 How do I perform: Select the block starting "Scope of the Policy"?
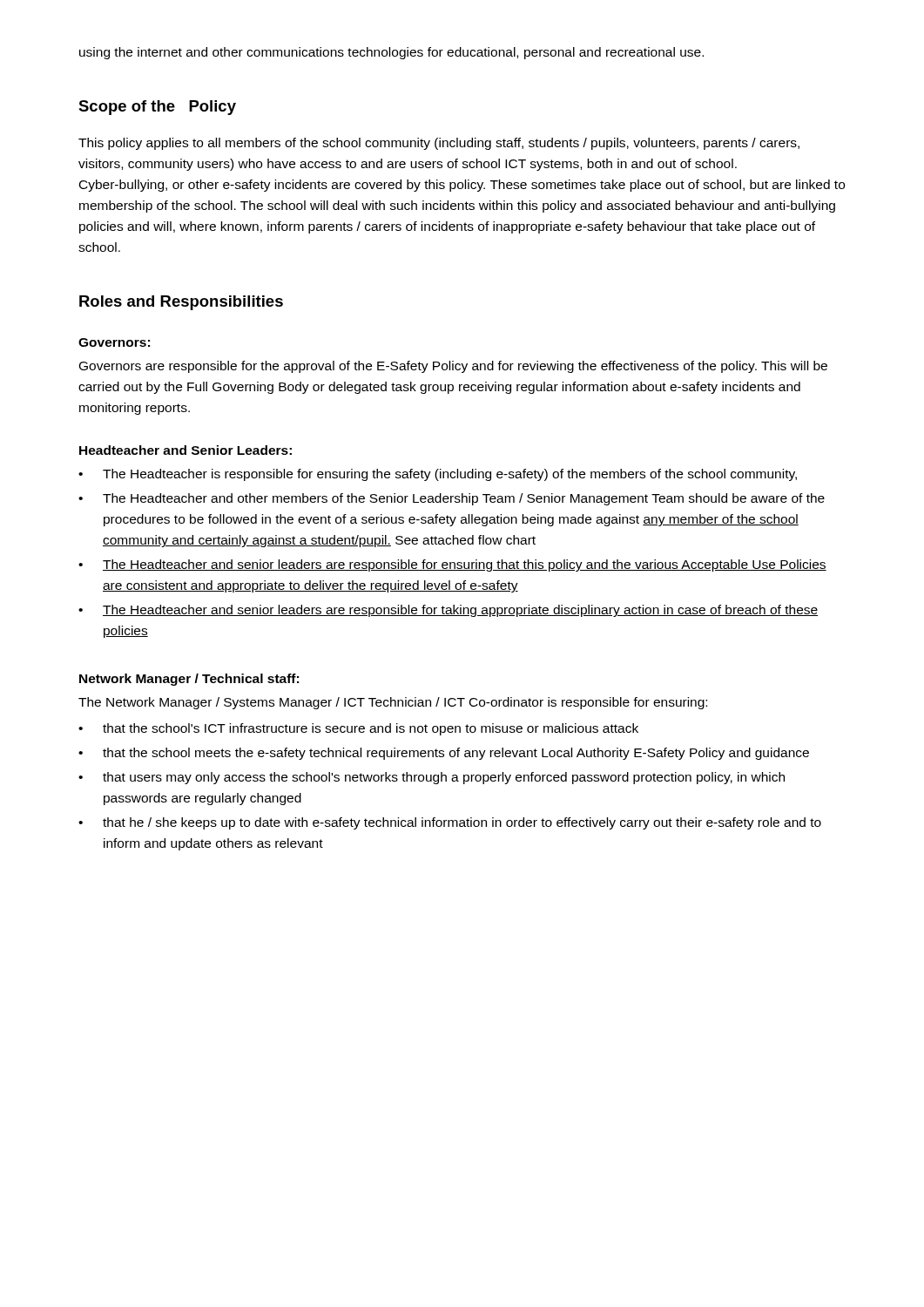tap(157, 106)
